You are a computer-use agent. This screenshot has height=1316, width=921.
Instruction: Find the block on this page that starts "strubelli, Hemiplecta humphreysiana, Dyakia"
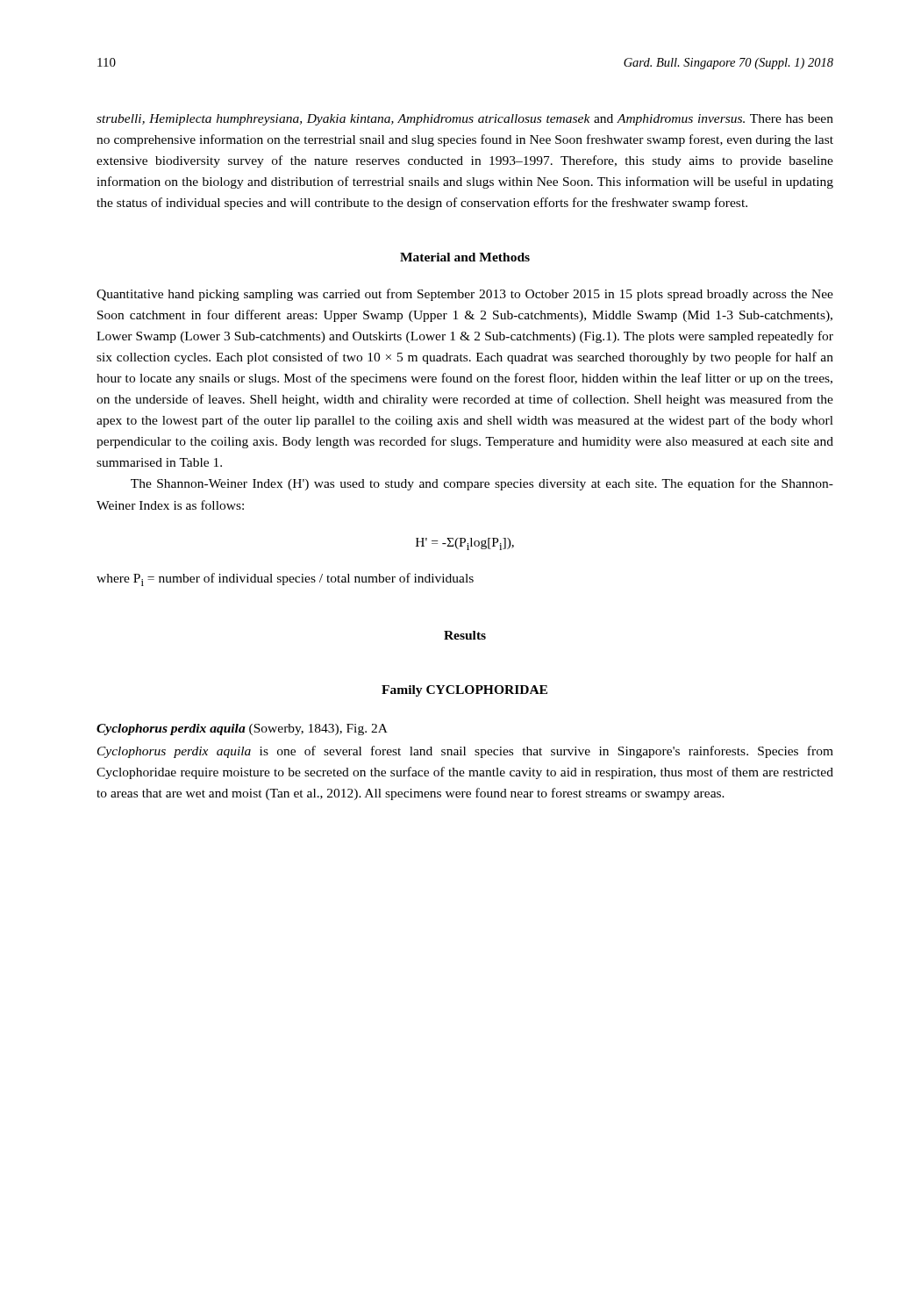click(465, 160)
